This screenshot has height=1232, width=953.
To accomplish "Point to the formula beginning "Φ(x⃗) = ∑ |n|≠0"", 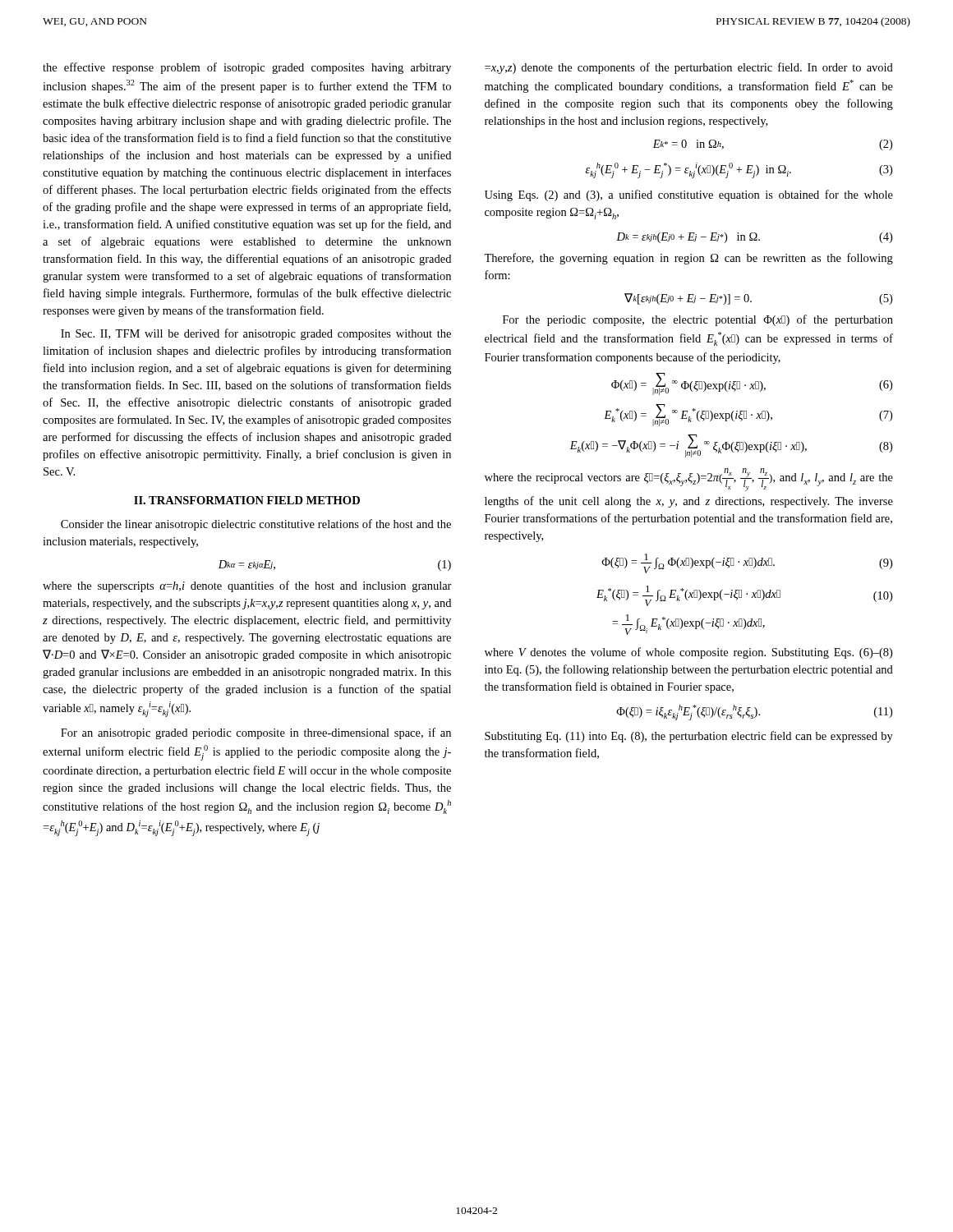I will pyautogui.click(x=689, y=384).
